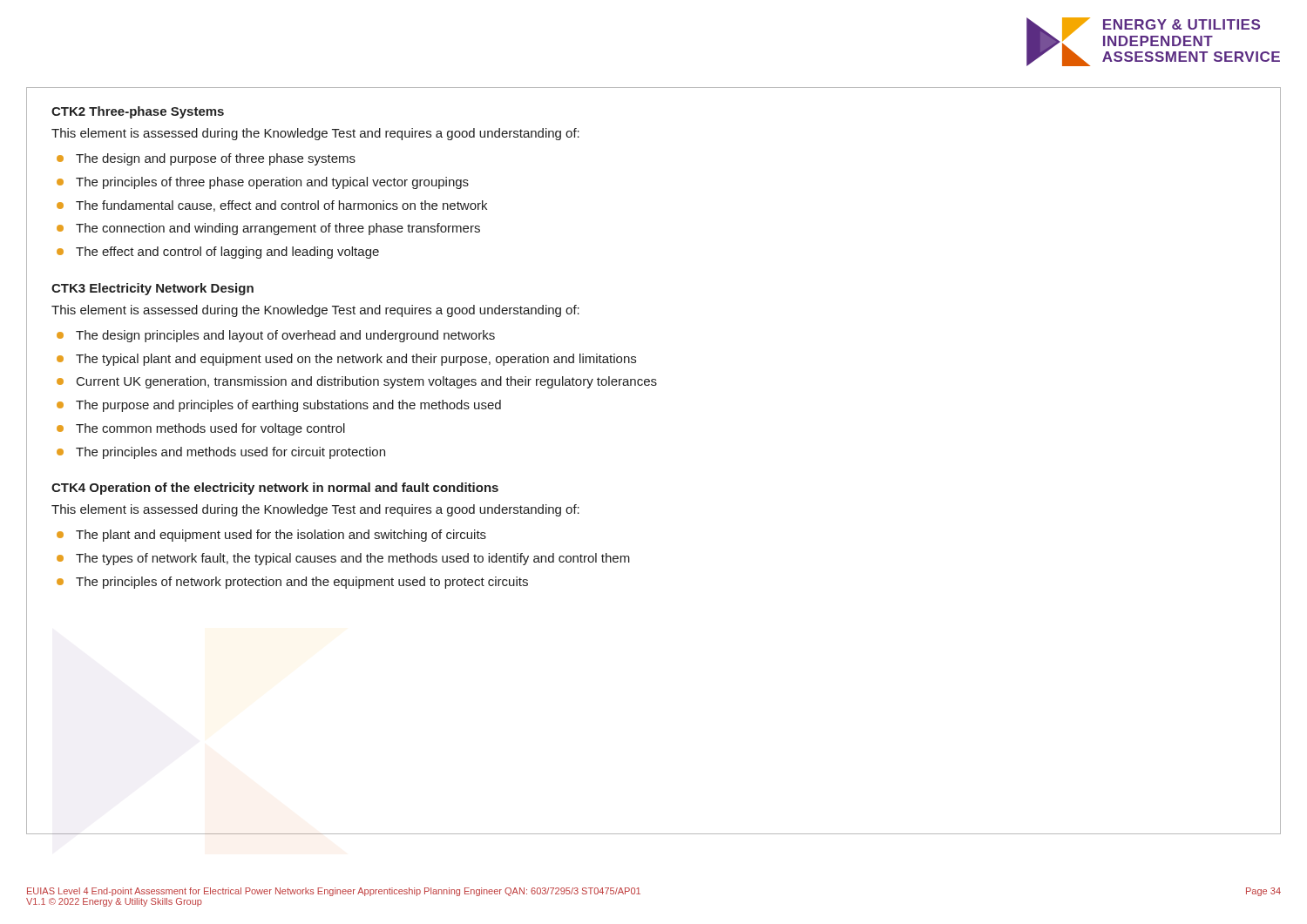Screen dimensions: 924x1307
Task: Locate the region starting "CTK3 Electricity Network Design"
Action: [153, 288]
